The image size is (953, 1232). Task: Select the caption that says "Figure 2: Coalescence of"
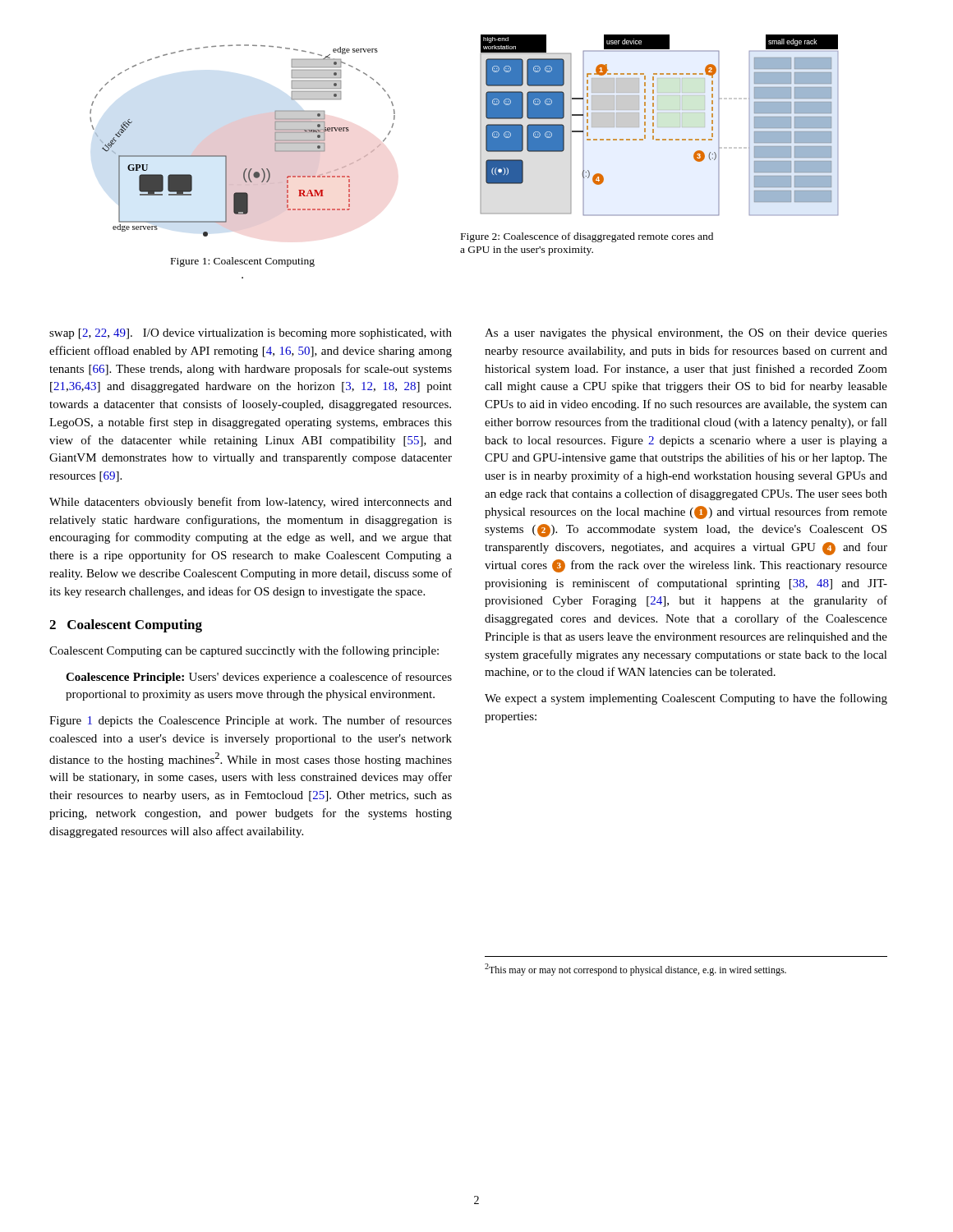[587, 243]
